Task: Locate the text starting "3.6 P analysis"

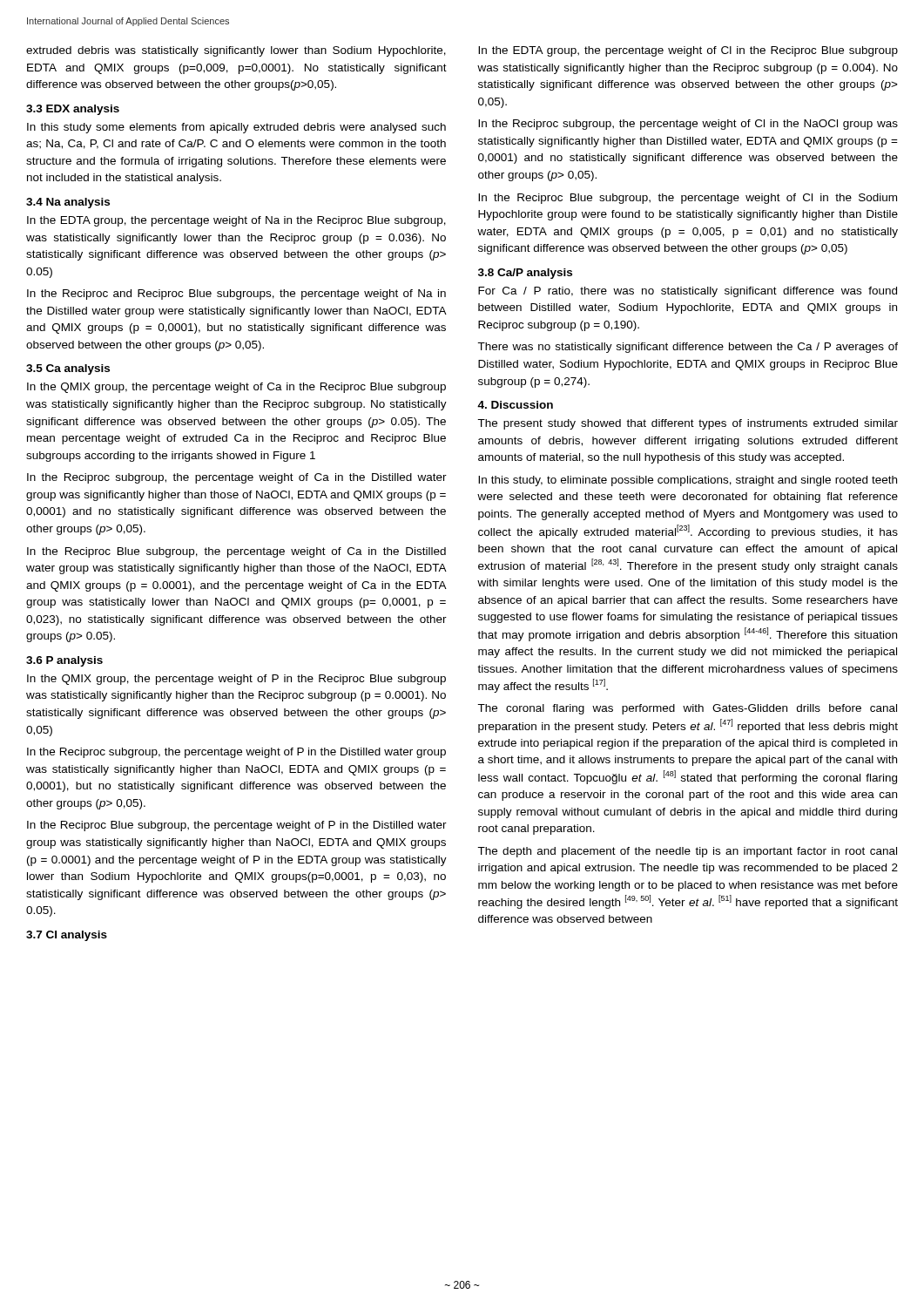Action: 65,660
